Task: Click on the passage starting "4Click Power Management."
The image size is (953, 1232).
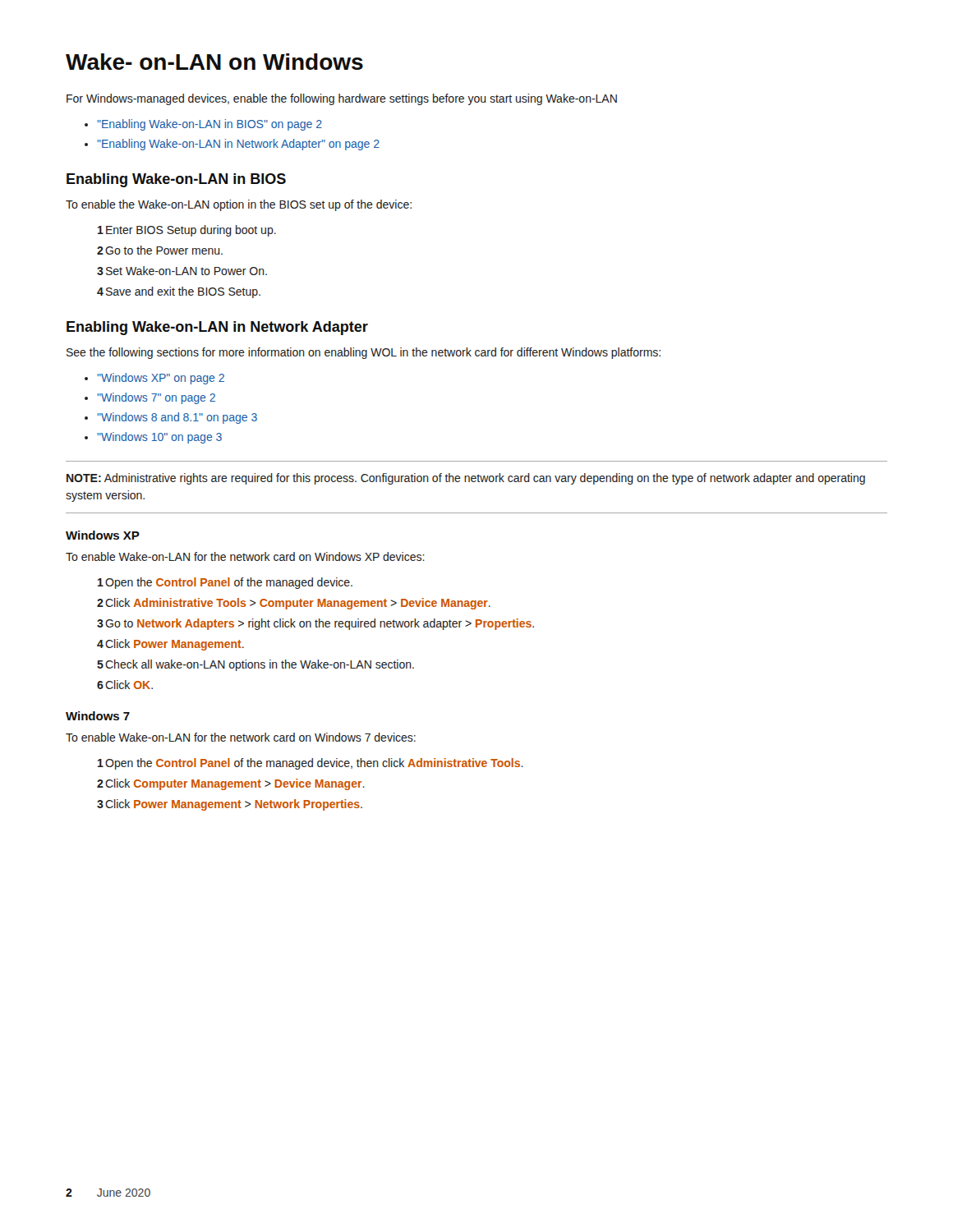Action: tap(155, 644)
